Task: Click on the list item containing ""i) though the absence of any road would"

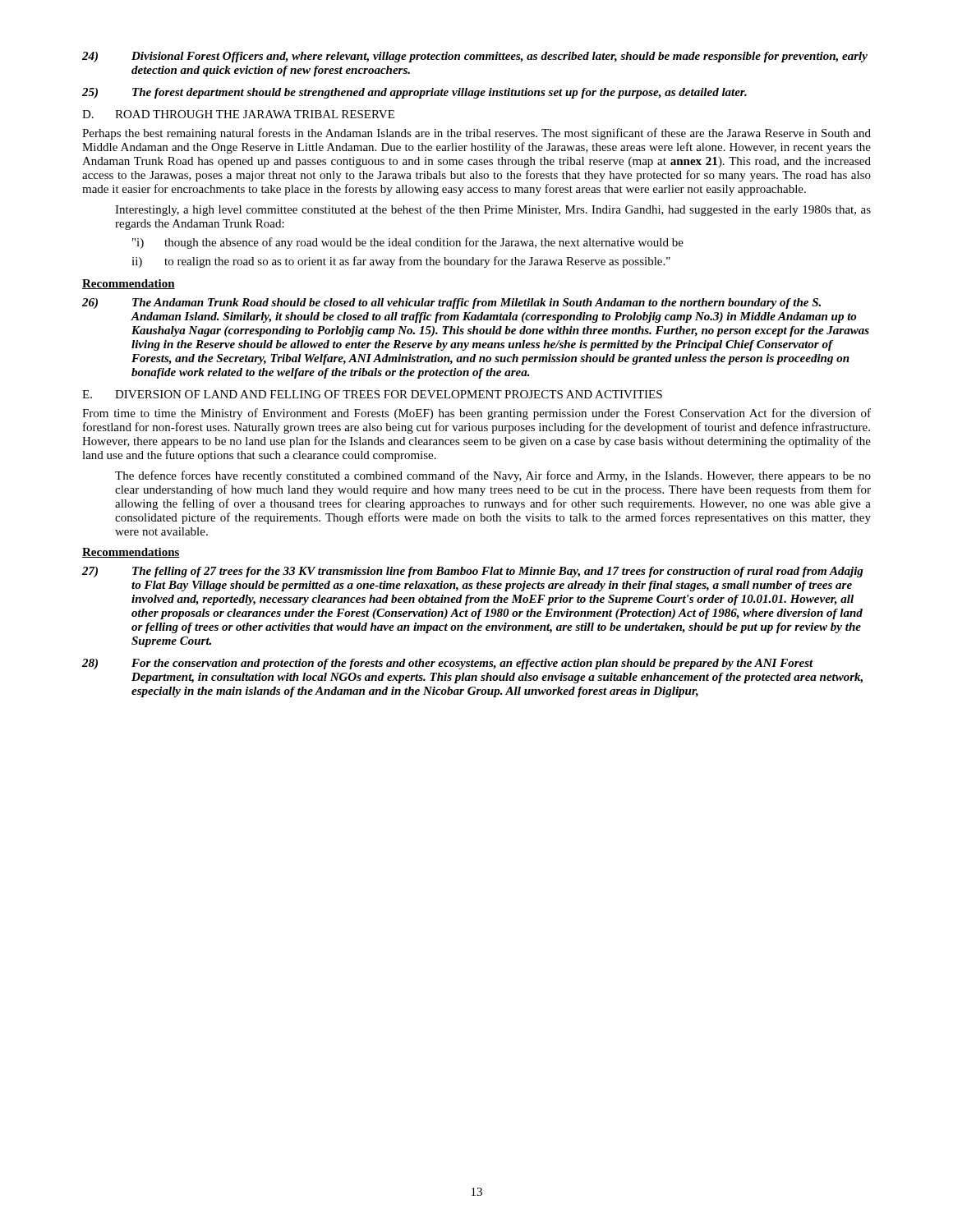Action: tap(501, 243)
